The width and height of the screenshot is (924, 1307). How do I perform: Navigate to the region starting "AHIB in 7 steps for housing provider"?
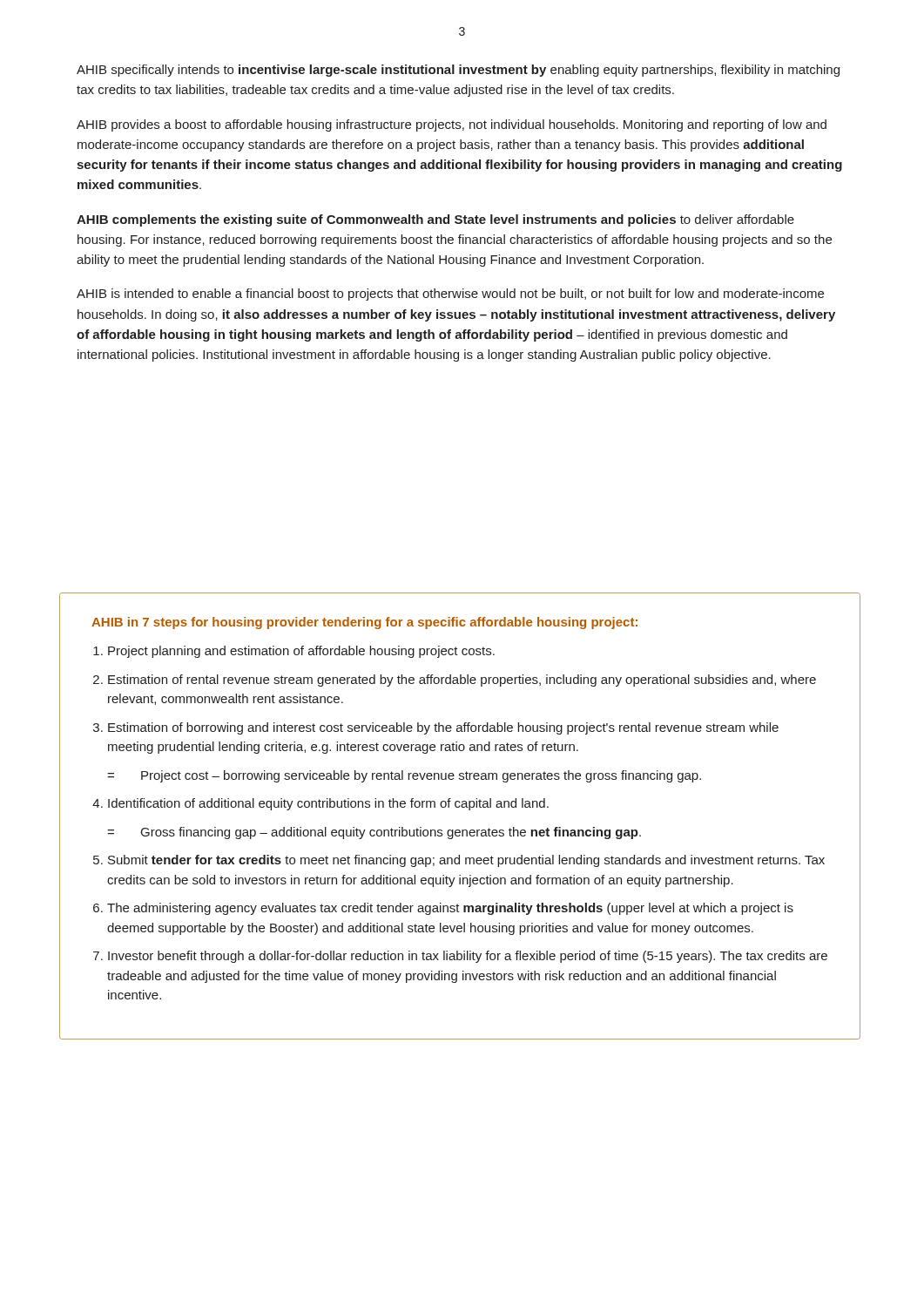[x=365, y=622]
